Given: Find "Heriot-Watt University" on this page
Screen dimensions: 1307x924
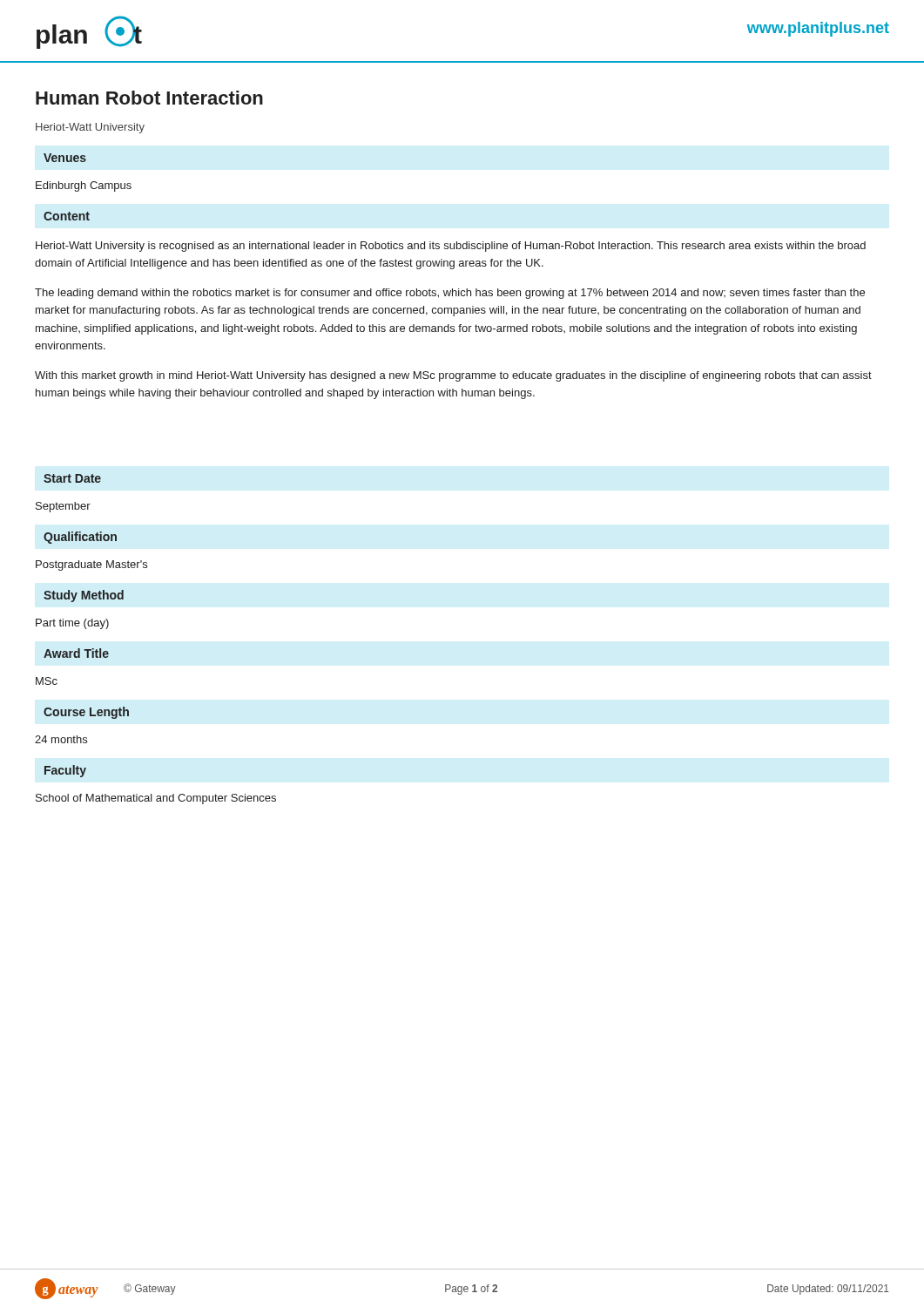Looking at the screenshot, I should (x=90, y=127).
